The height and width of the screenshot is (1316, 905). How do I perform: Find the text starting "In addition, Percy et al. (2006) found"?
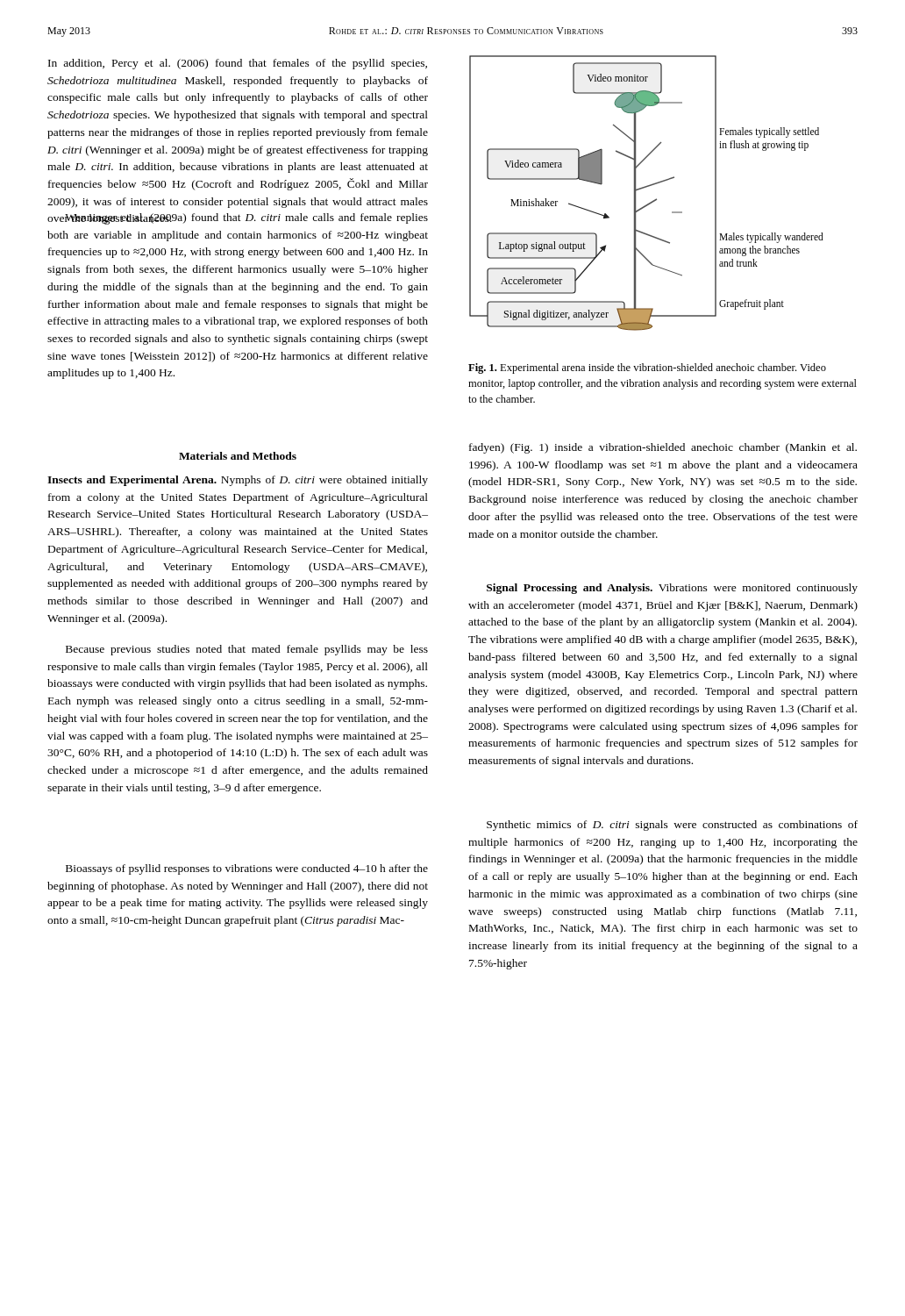point(238,141)
